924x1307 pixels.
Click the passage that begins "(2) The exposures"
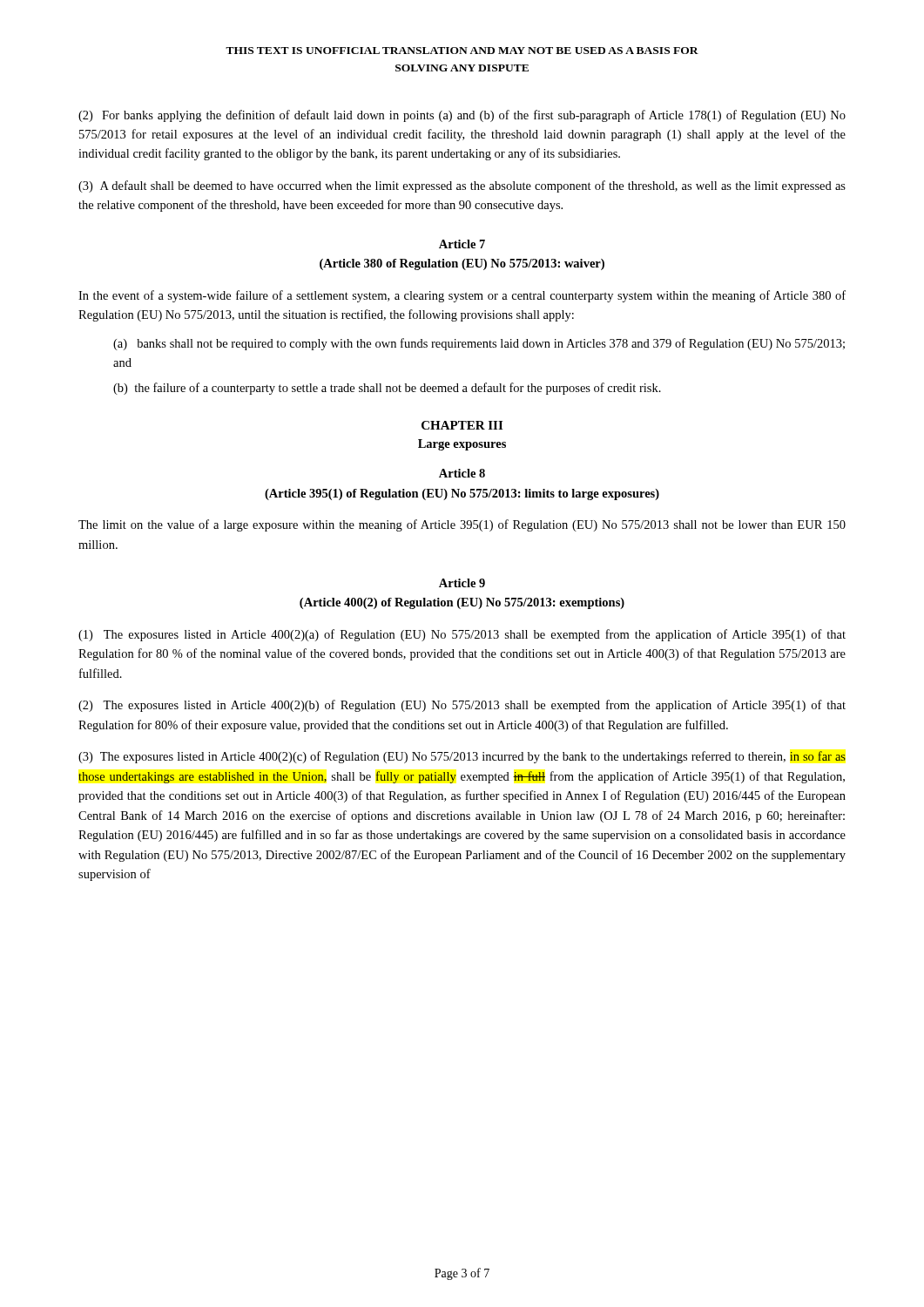462,715
